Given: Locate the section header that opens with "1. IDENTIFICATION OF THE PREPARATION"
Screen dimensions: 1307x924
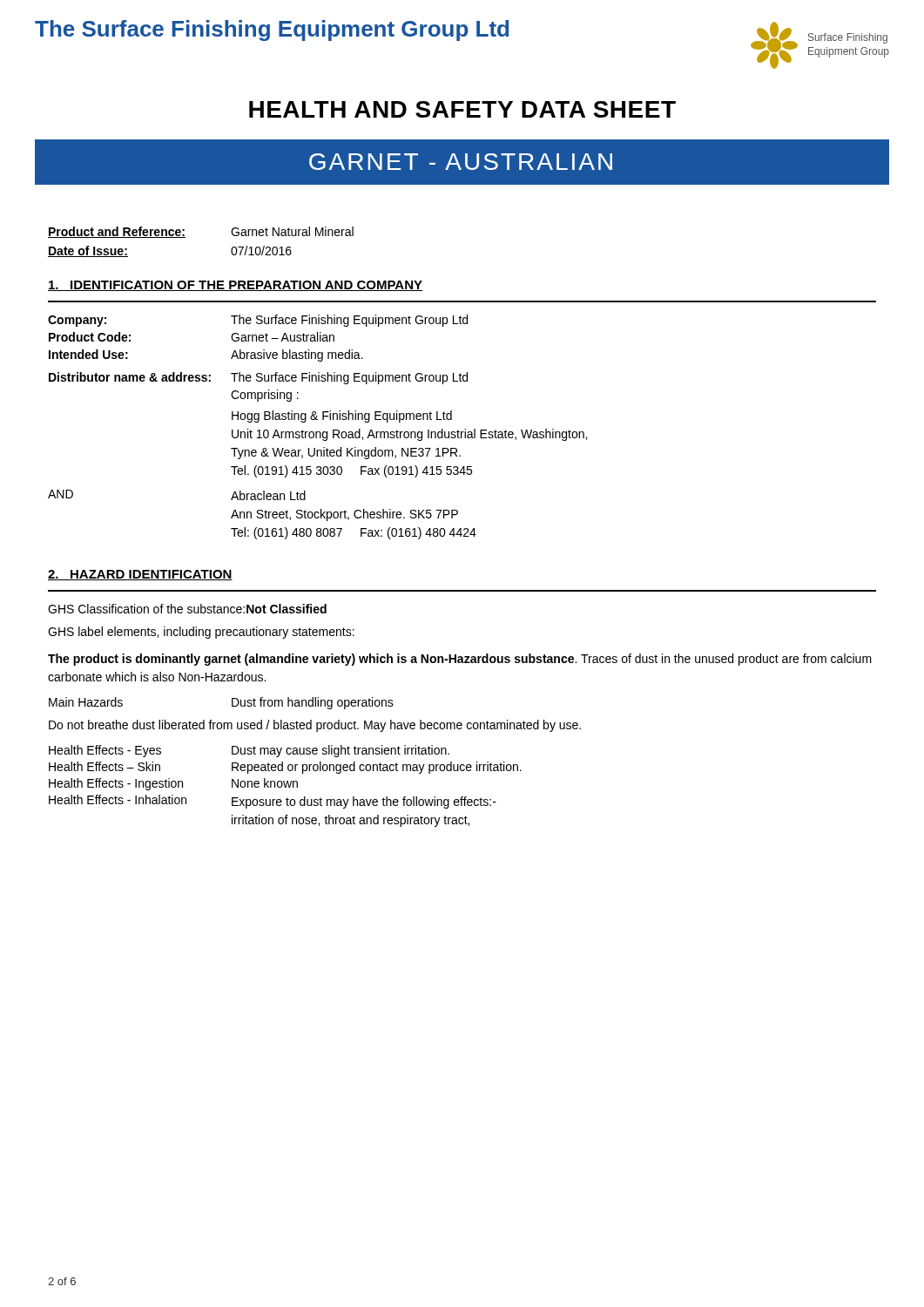Looking at the screenshot, I should click(235, 284).
